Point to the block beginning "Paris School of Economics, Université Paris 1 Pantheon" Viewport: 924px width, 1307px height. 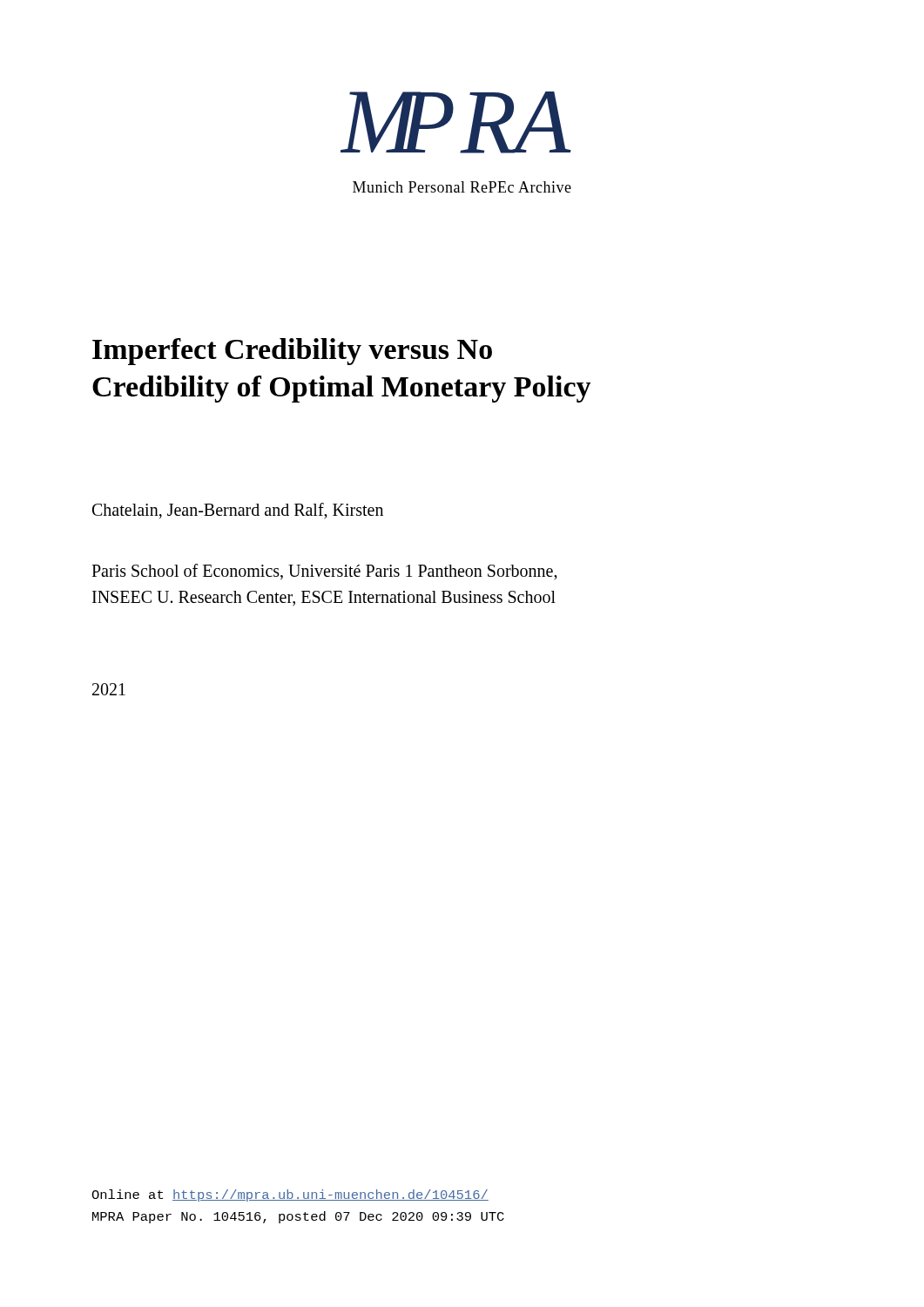click(325, 584)
